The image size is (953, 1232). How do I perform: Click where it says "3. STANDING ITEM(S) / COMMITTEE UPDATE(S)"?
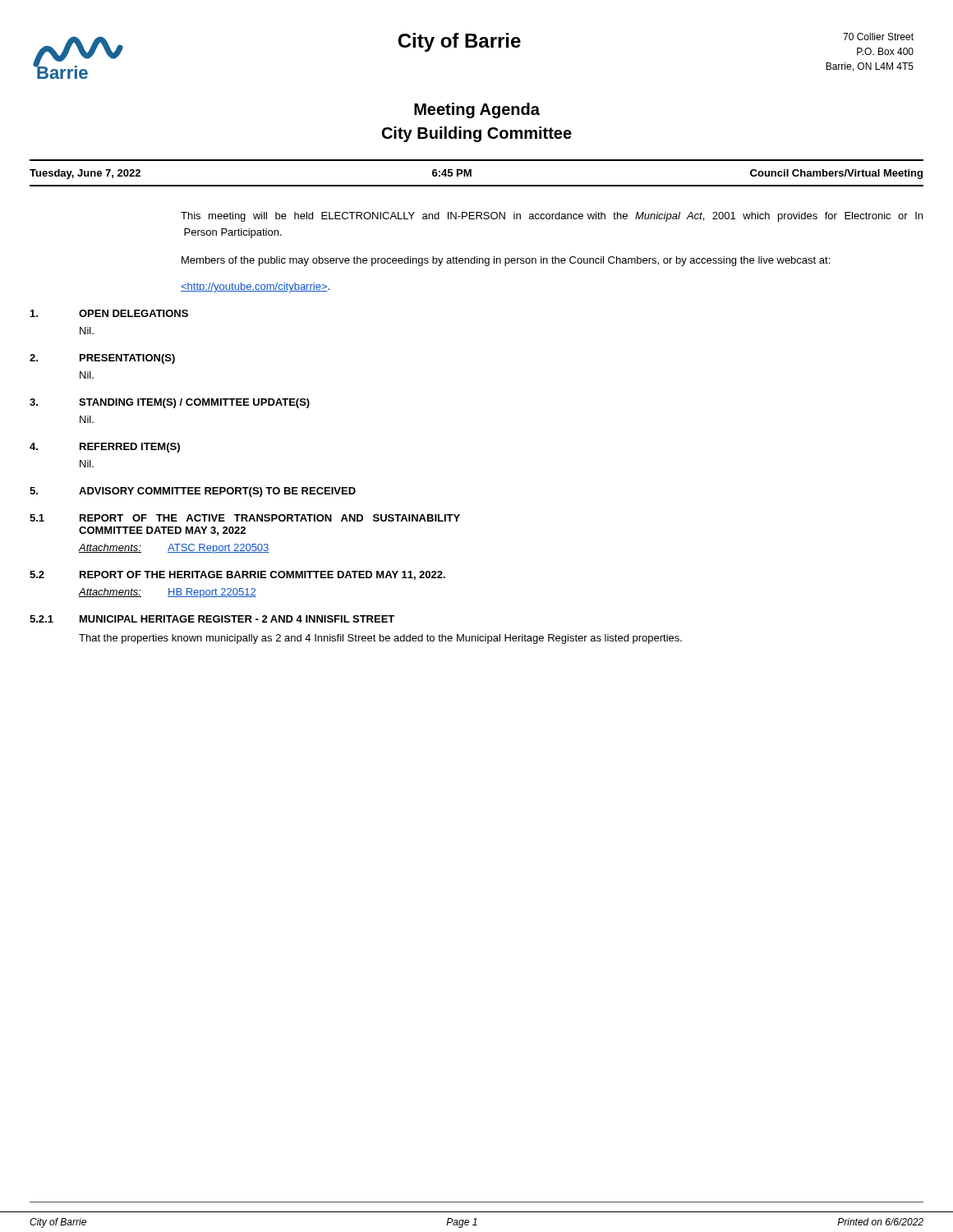[170, 402]
